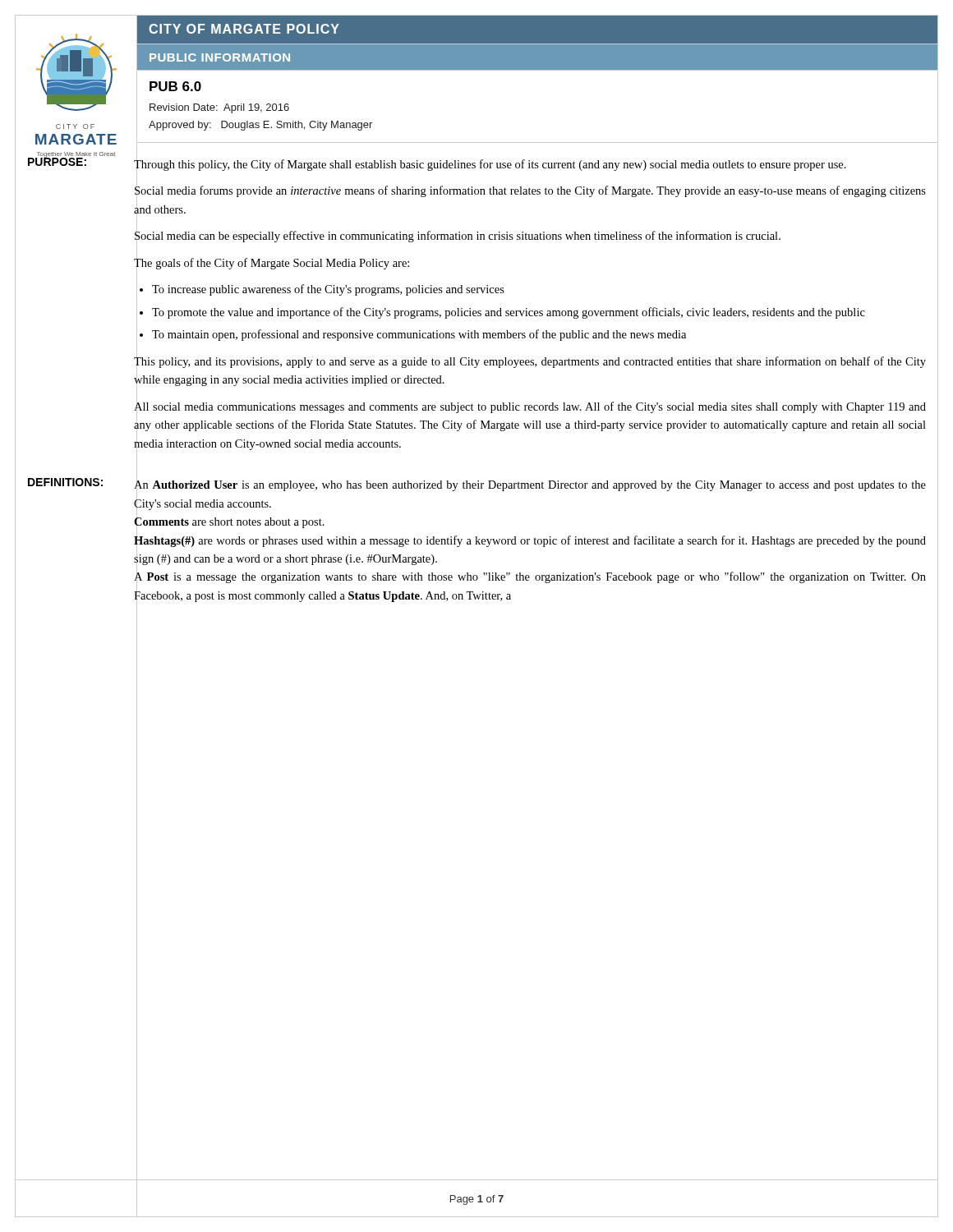Locate the block starting "This policy, and its provisions, apply to and"
This screenshot has width=953, height=1232.
(530, 370)
